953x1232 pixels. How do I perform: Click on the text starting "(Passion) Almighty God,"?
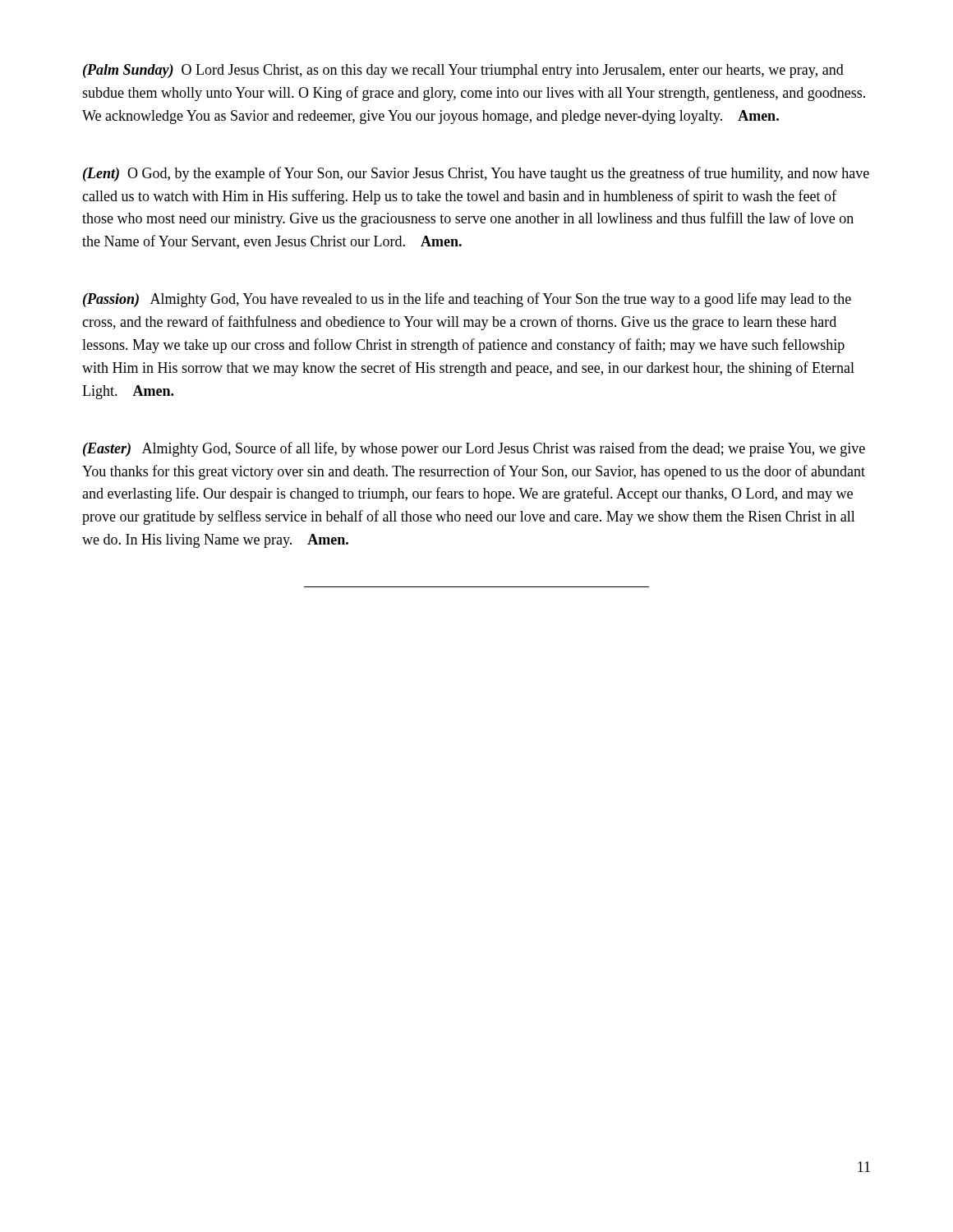(x=468, y=345)
